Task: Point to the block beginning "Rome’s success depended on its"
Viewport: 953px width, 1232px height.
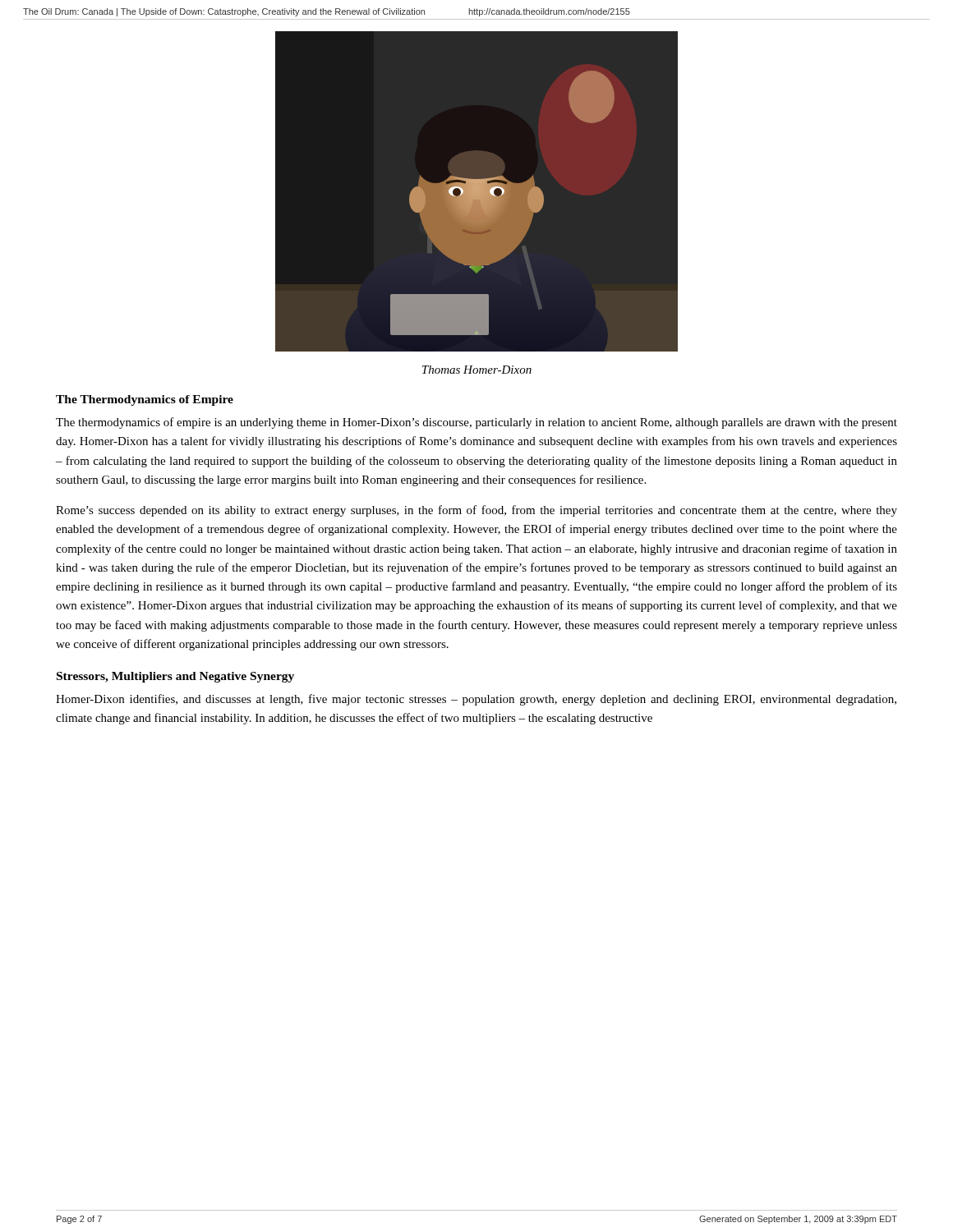Action: coord(476,577)
